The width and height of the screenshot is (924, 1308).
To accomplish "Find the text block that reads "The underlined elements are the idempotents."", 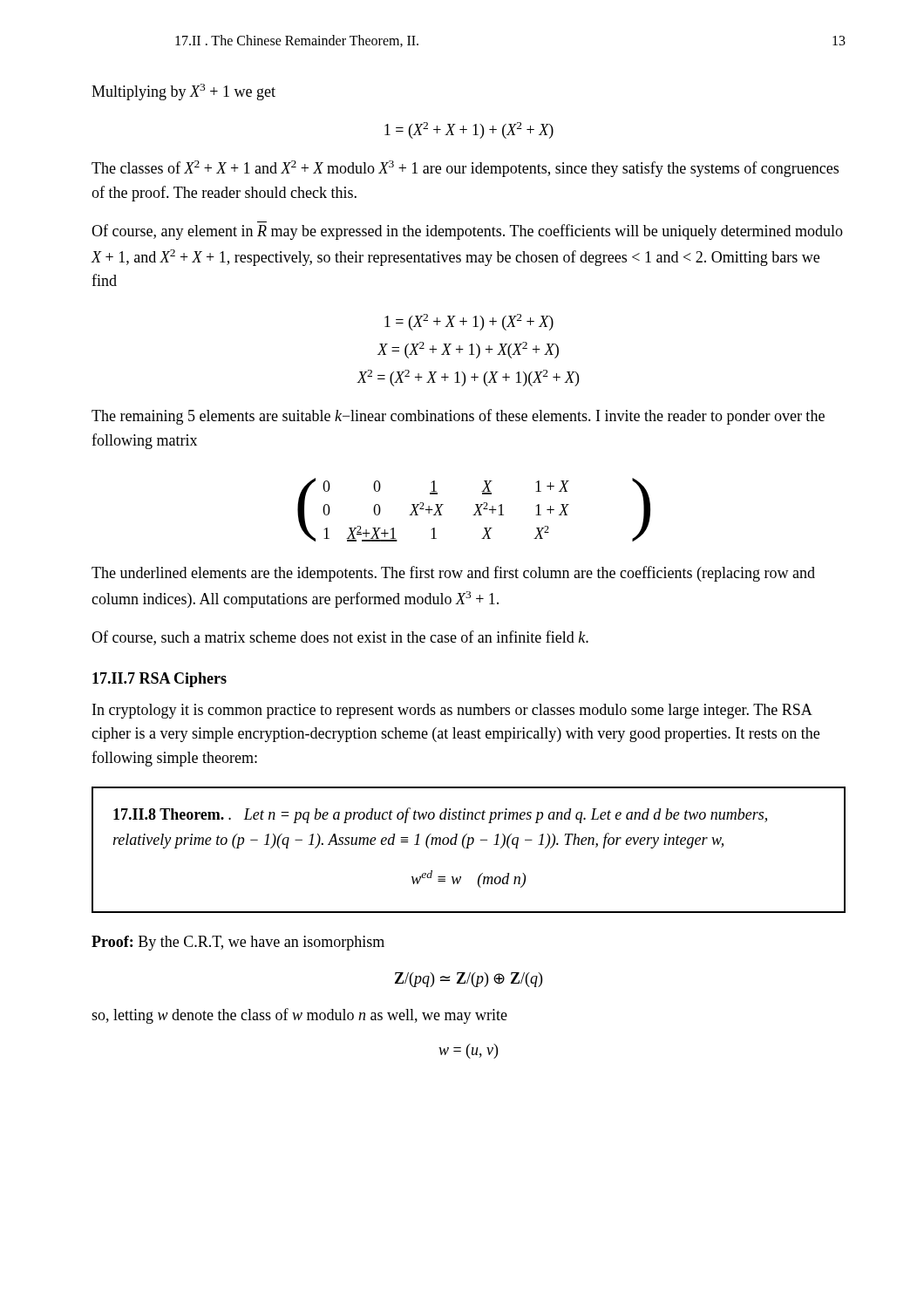I will pos(453,586).
